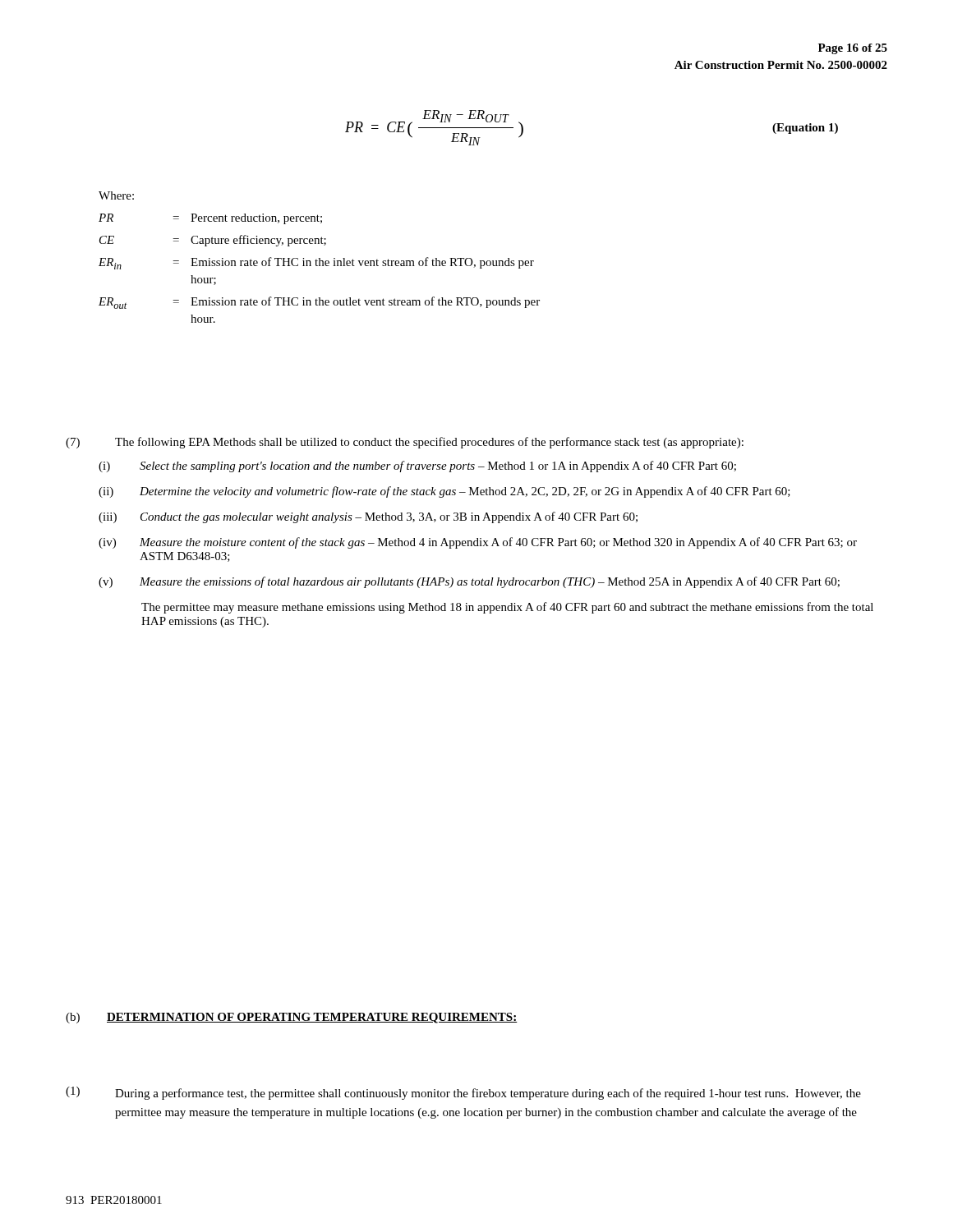
Task: Find the list item with the text "(ii) Determine the velocity"
Action: point(476,492)
